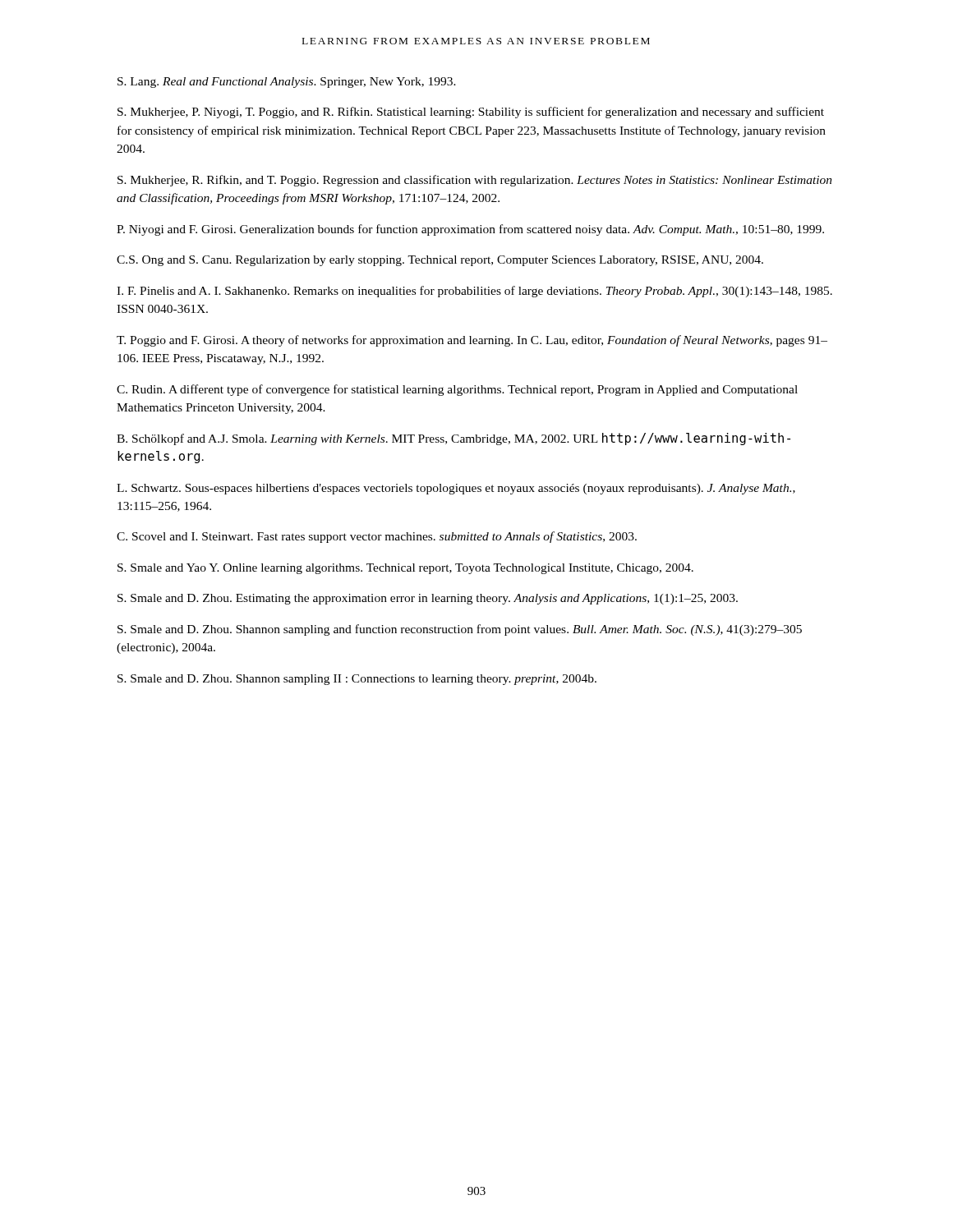The image size is (953, 1232).
Task: Locate the block of text that opens with "P. Niyogi and"
Action: click(x=476, y=229)
